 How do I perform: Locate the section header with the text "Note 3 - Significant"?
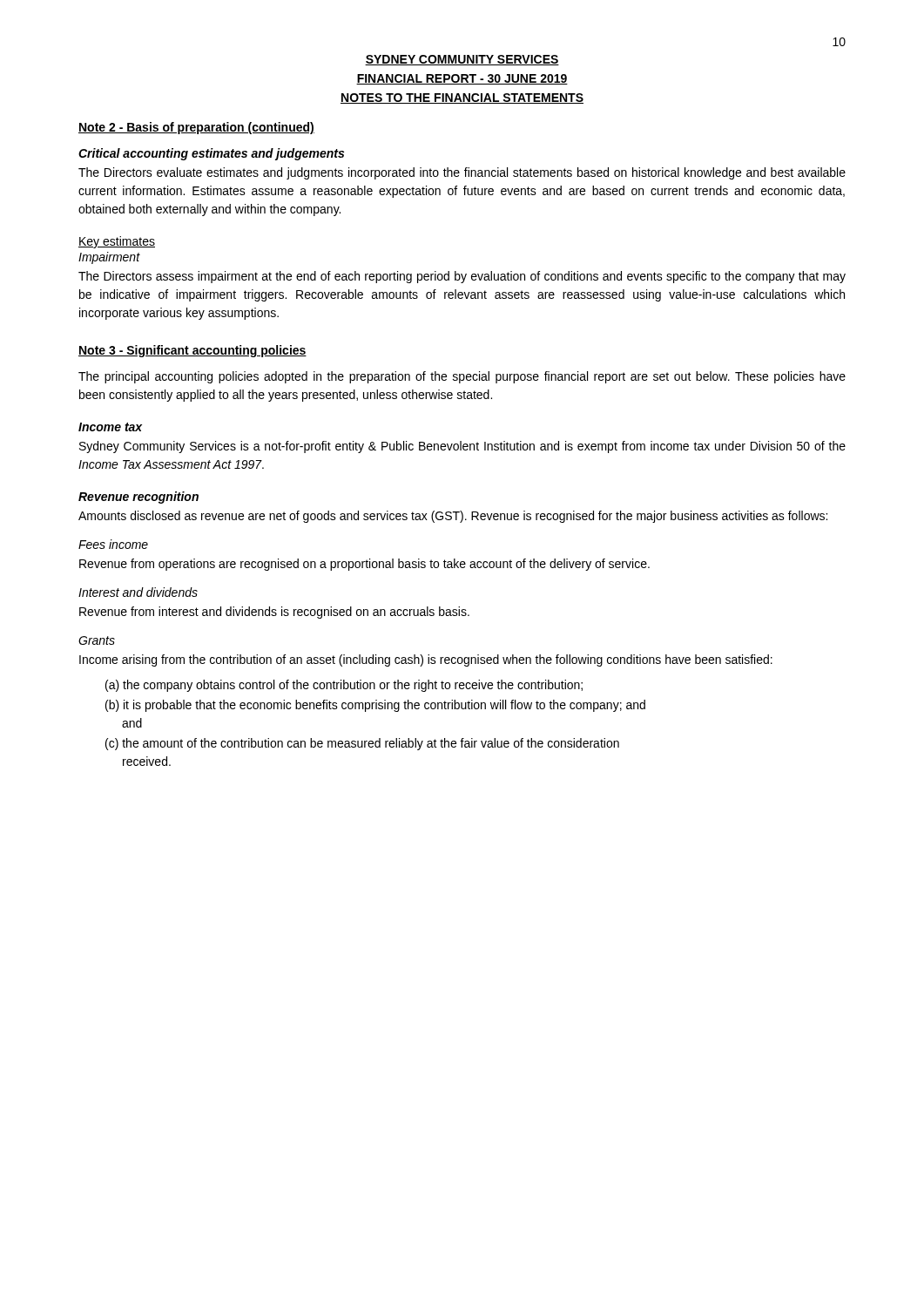point(192,350)
